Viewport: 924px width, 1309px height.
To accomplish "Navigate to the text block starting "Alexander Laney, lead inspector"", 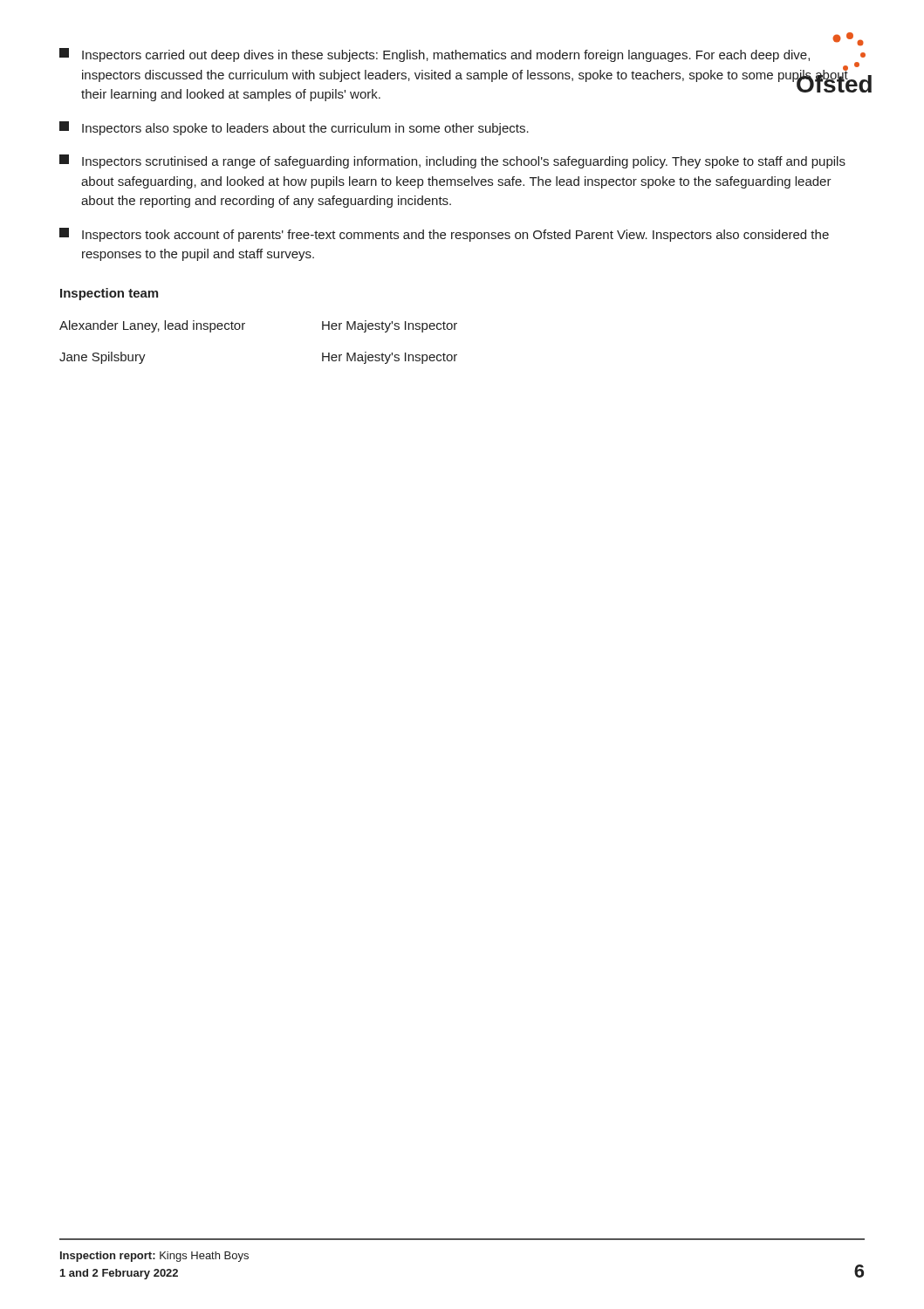I will coord(152,325).
